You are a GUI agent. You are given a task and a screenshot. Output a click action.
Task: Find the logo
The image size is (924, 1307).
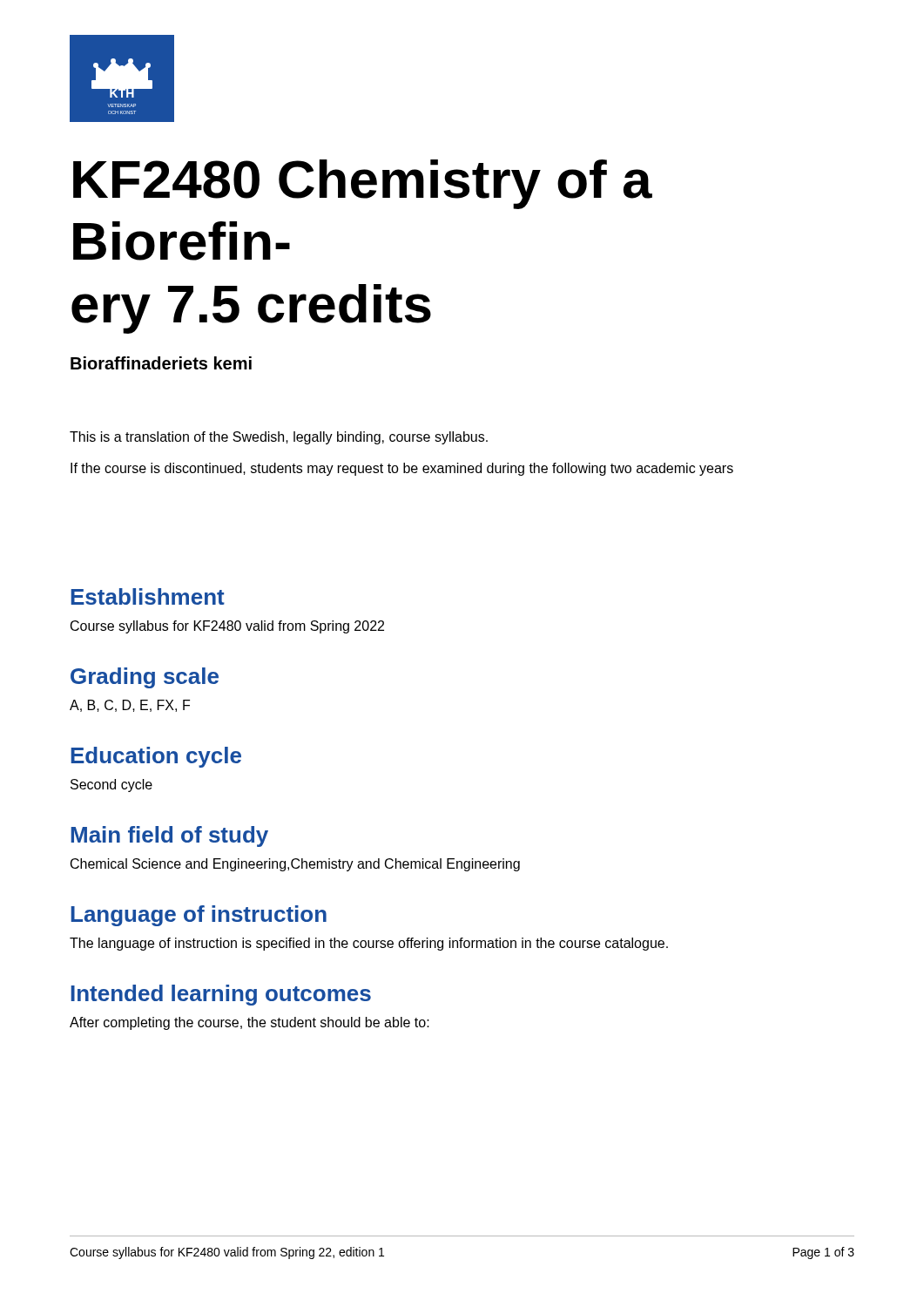click(x=122, y=80)
